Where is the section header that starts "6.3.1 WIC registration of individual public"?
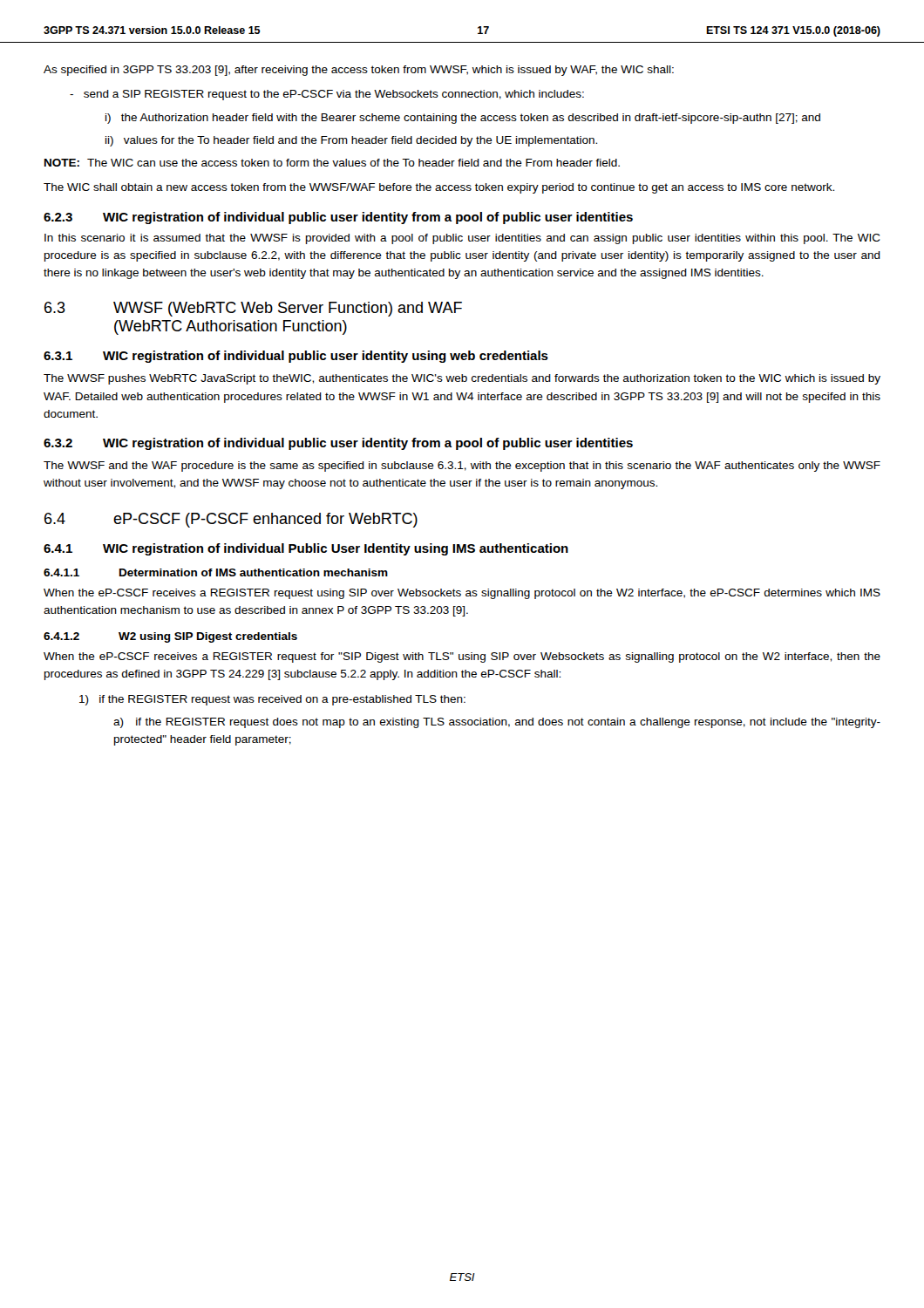Screen dimensions: 1308x924 point(296,356)
